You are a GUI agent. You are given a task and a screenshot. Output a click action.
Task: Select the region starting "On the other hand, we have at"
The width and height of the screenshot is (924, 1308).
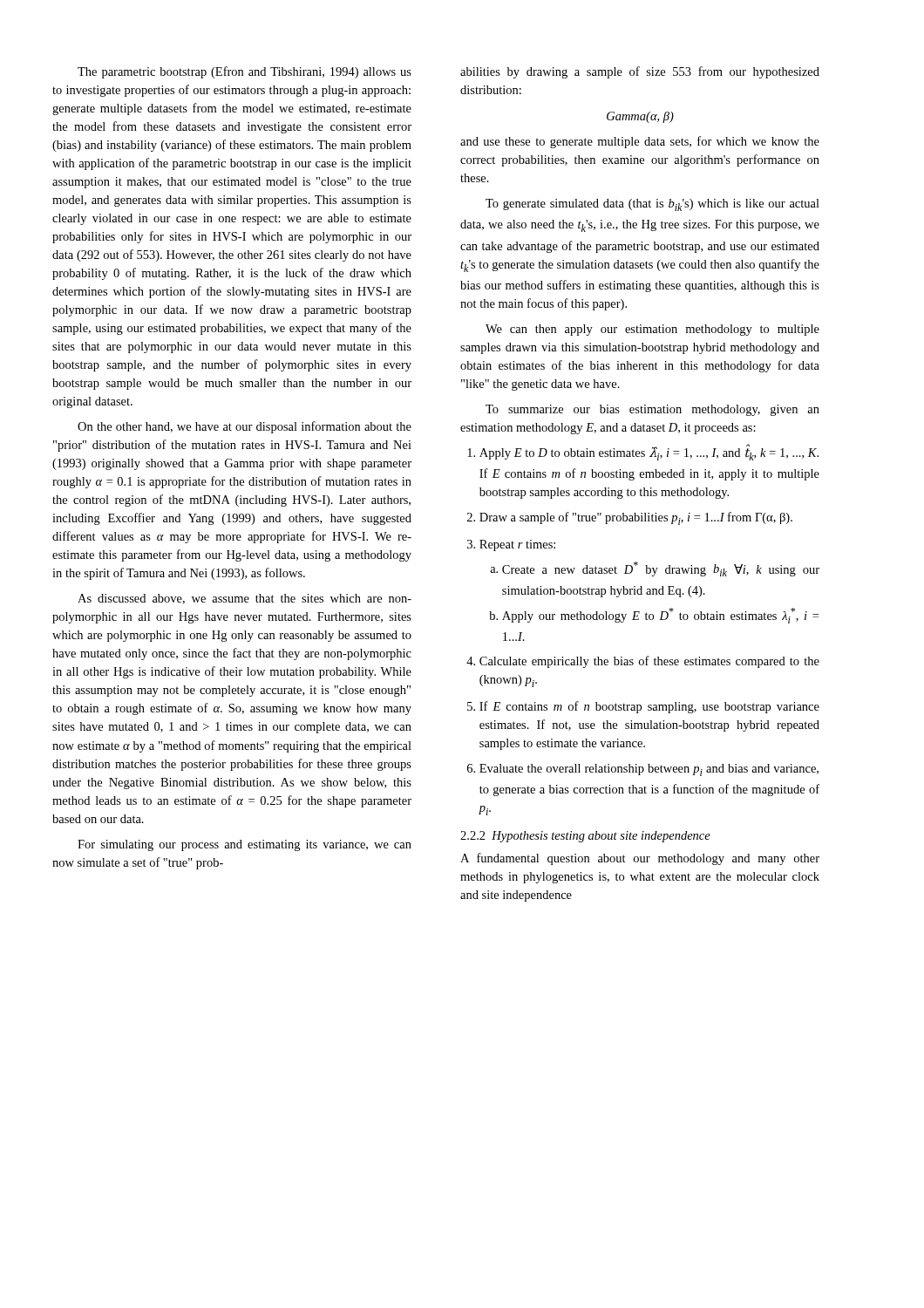click(232, 500)
